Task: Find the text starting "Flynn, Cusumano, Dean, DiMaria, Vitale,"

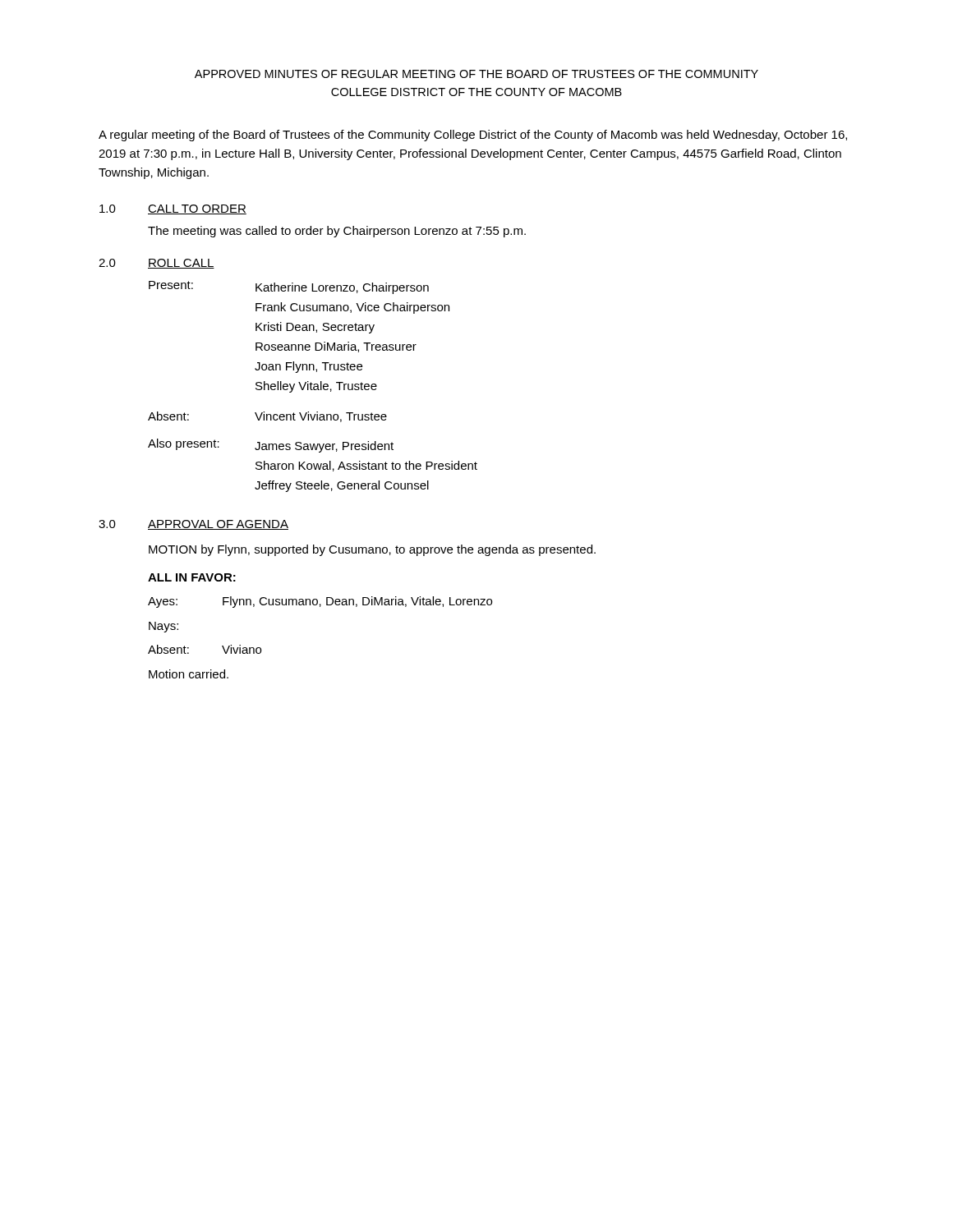Action: pos(357,601)
